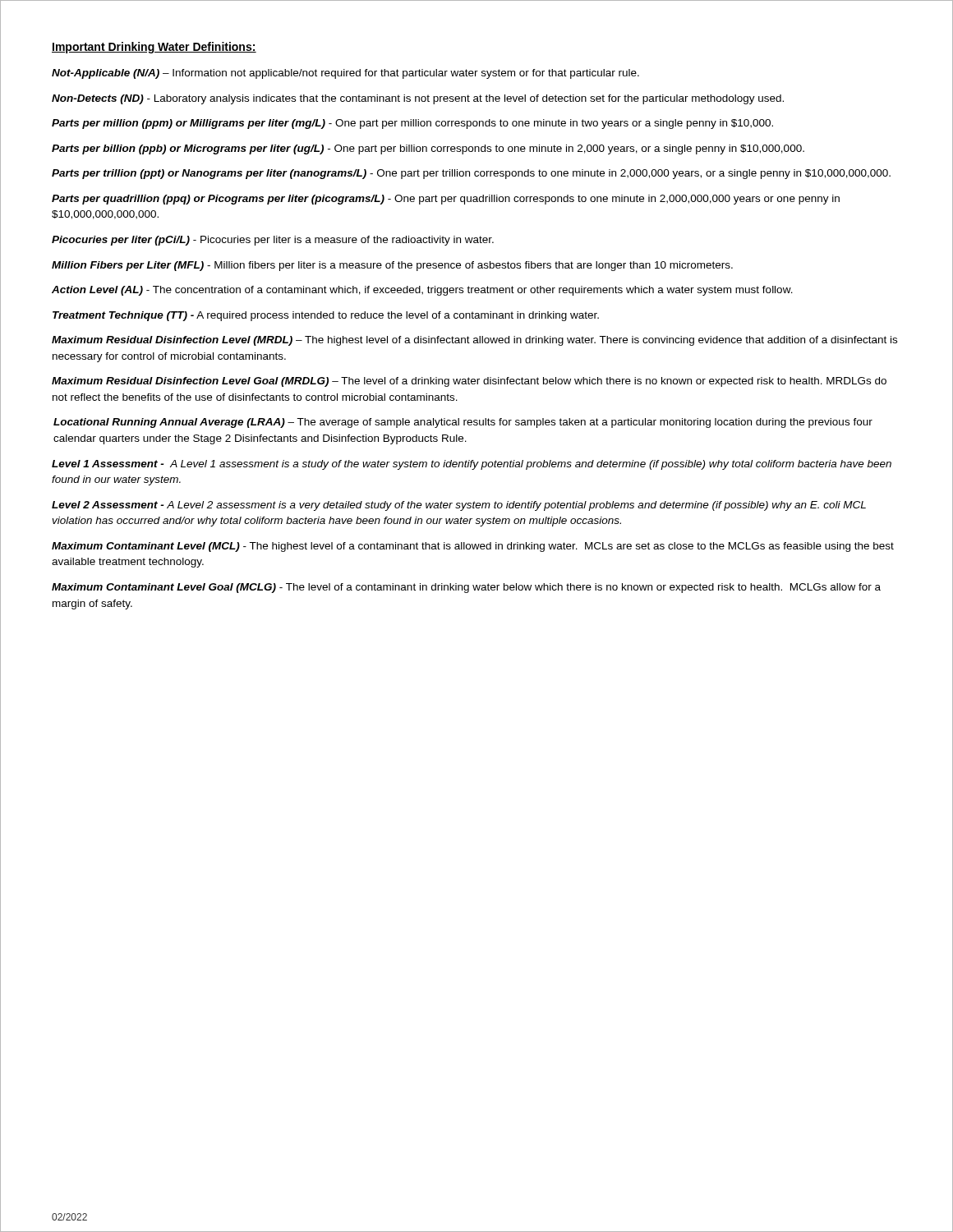Find the text block with the text "Maximum Residual Disinfection Level (MRDL) –"
Viewport: 953px width, 1232px height.
(x=475, y=348)
